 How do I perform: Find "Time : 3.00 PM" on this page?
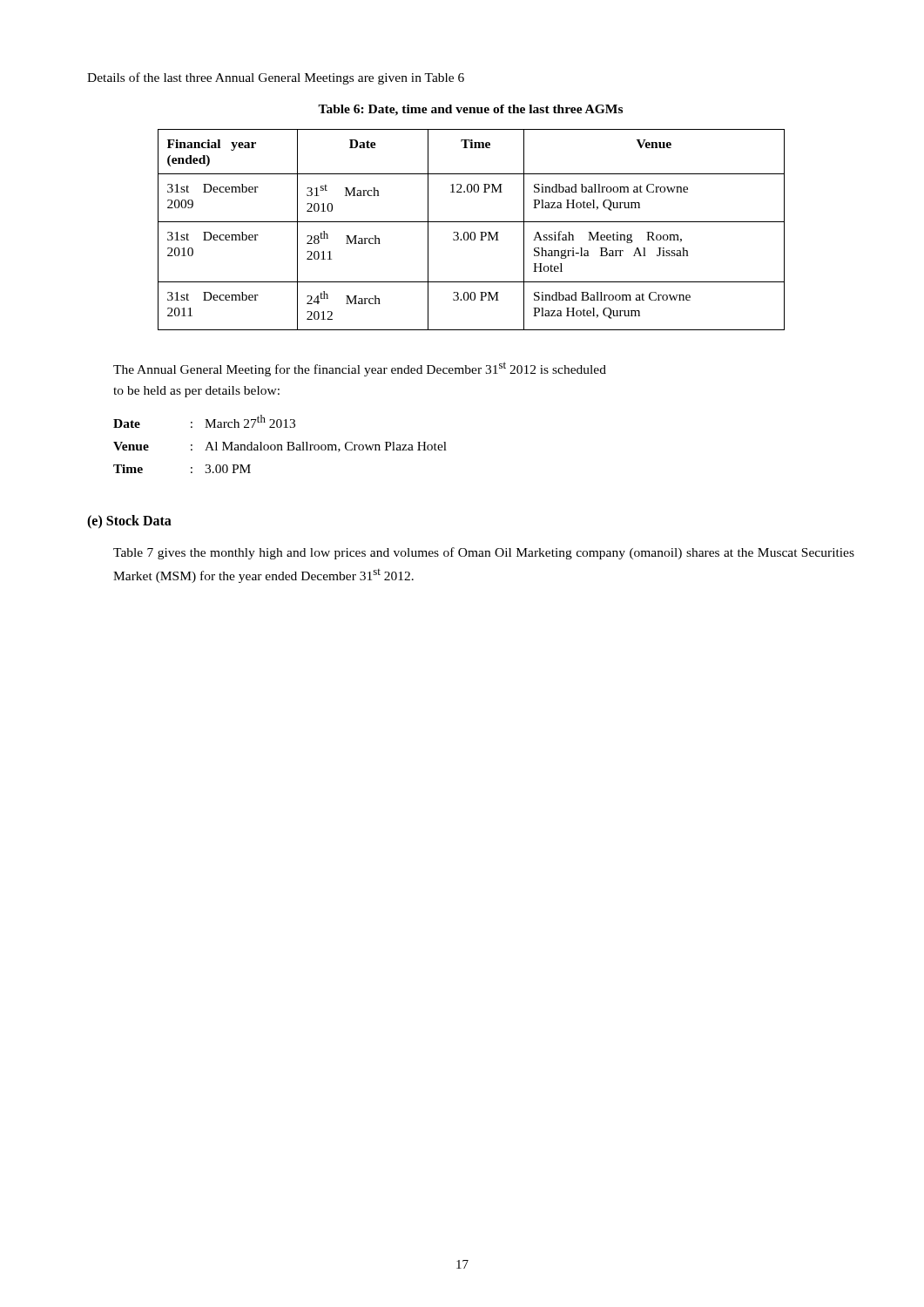point(128,468)
